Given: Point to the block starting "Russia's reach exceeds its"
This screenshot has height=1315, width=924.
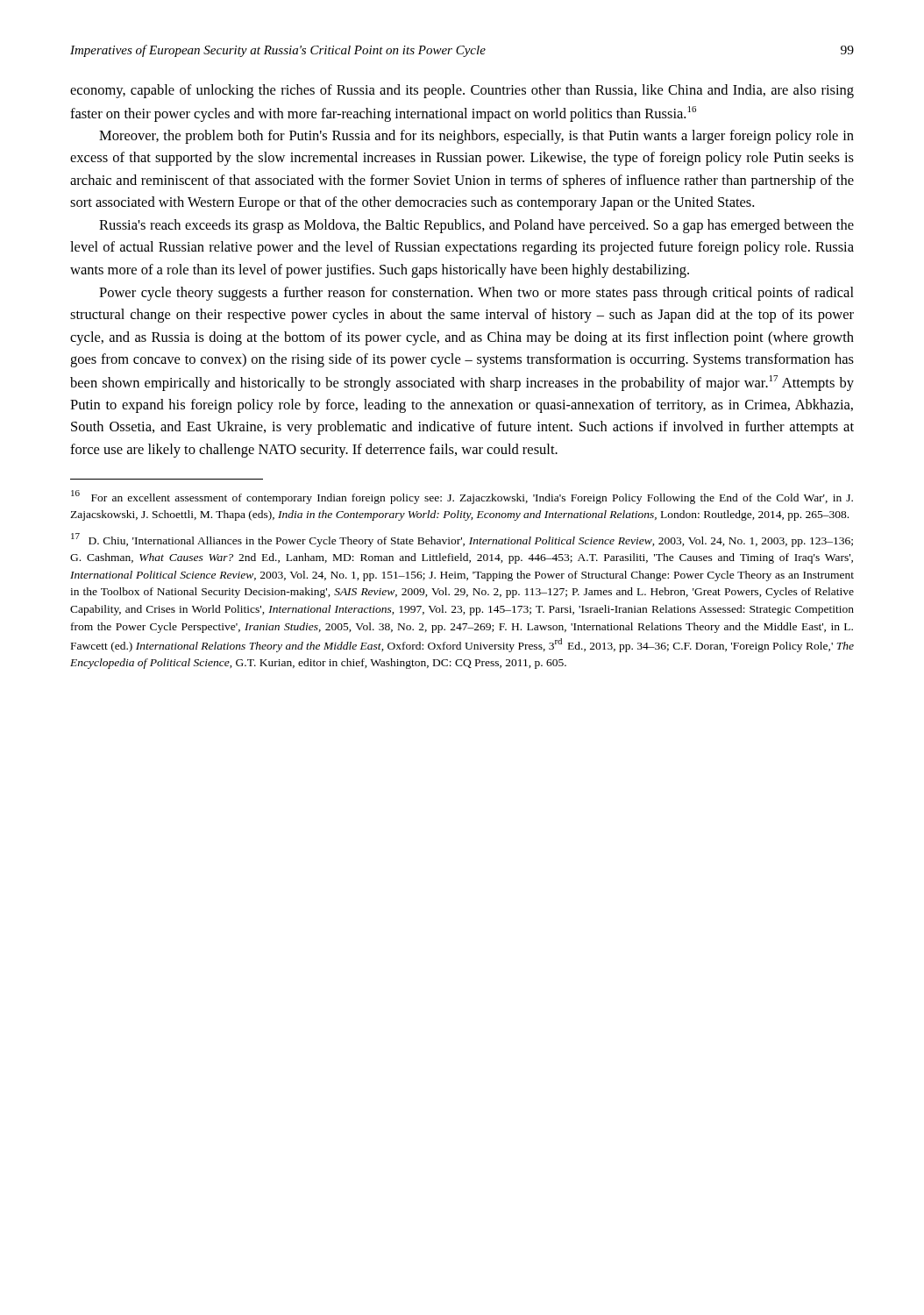Looking at the screenshot, I should click(x=462, y=247).
